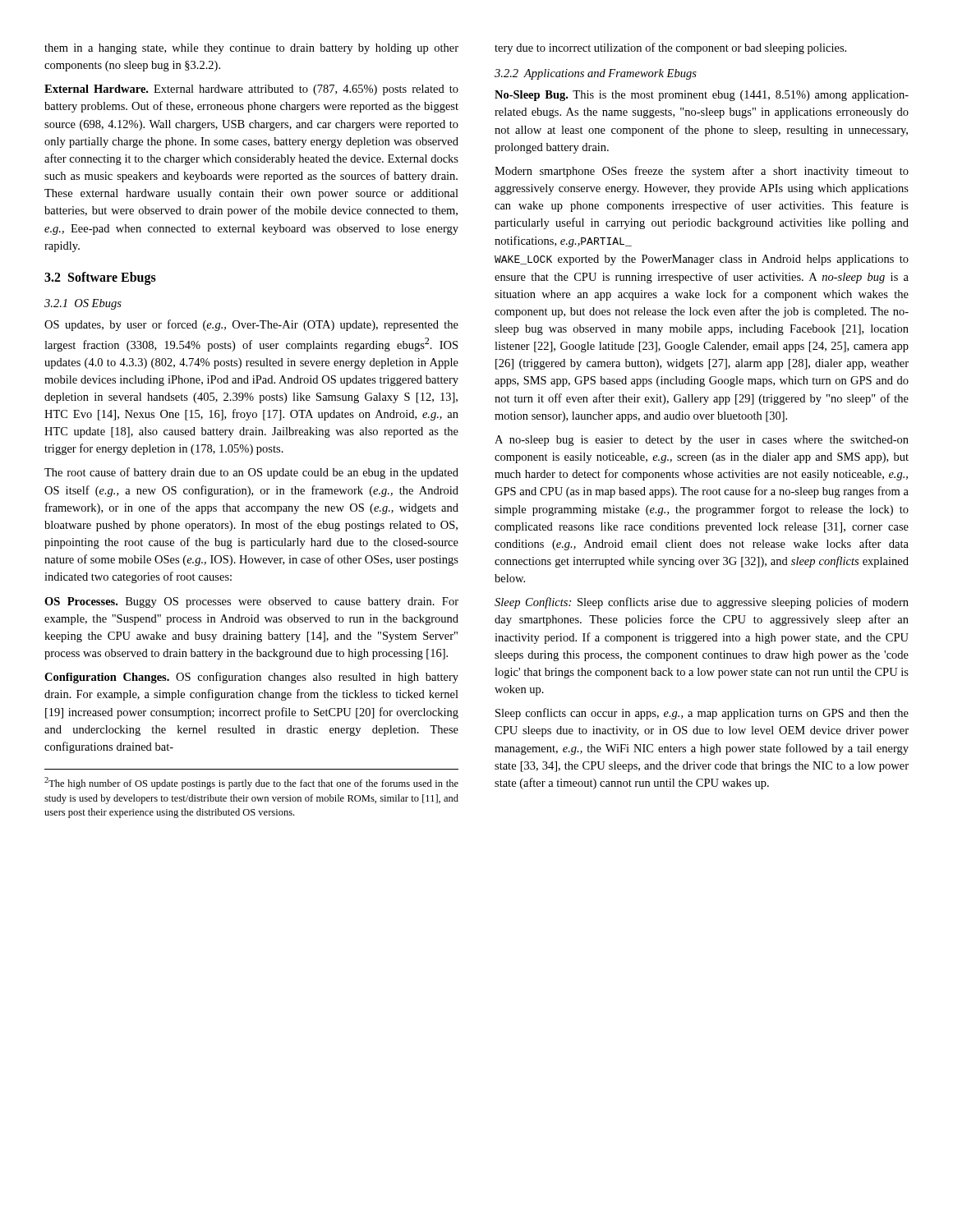The width and height of the screenshot is (953, 1232).
Task: Click the passage that begins "Sleep conflicts can occur in apps, e.g., a"
Action: click(x=702, y=748)
